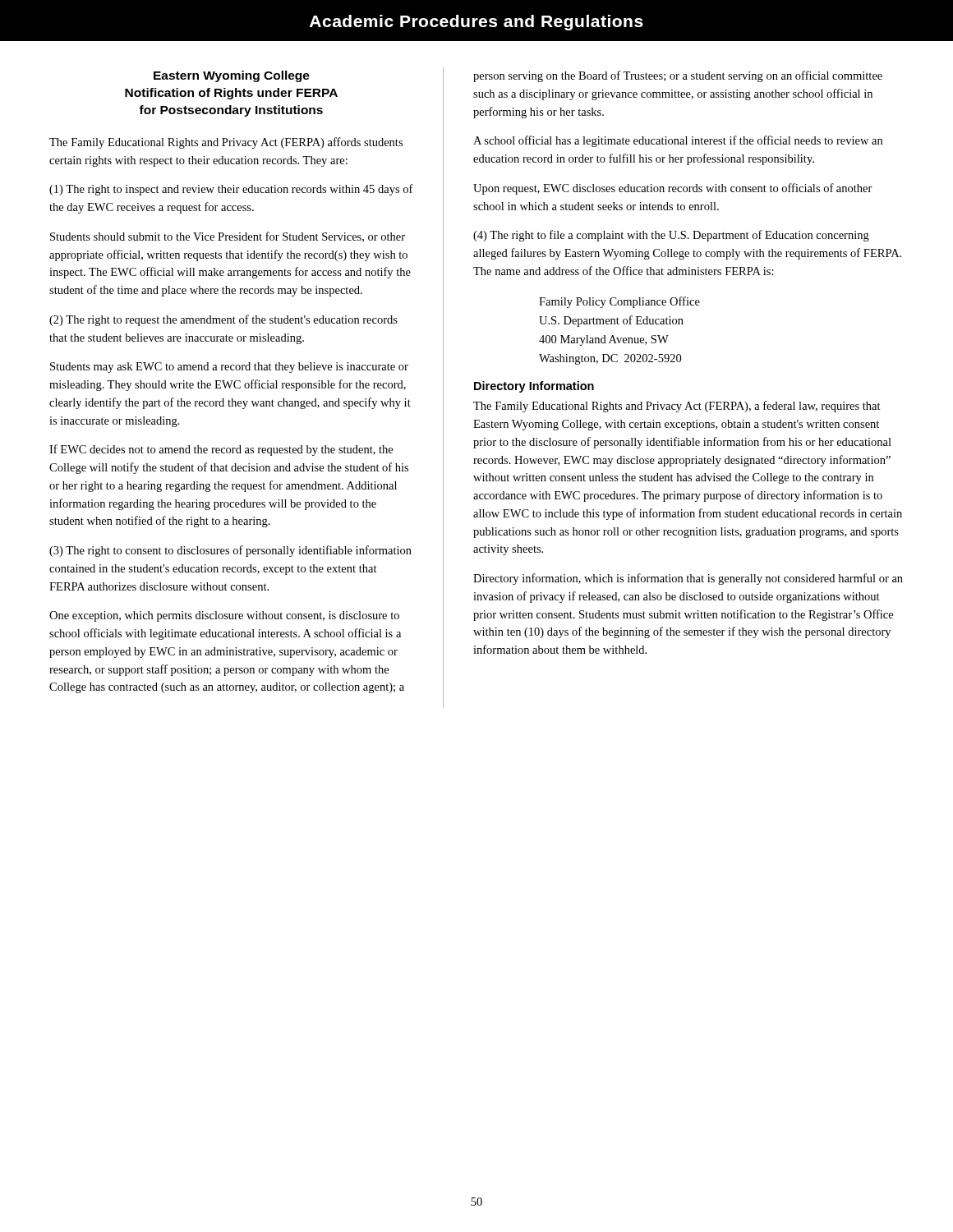
Task: Locate the element starting "If EWC decides not to amend"
Action: (x=229, y=485)
